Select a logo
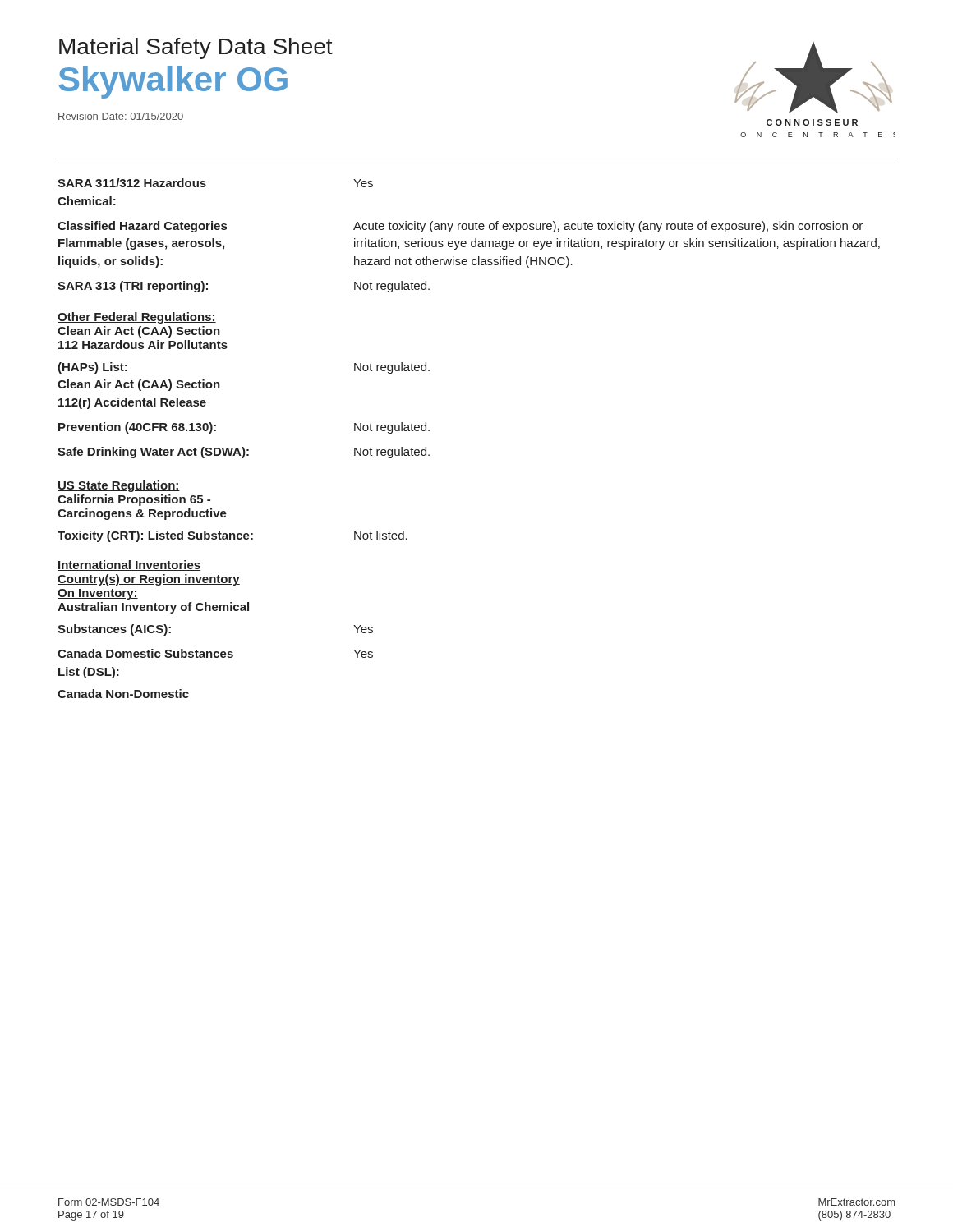The height and width of the screenshot is (1232, 953). [x=813, y=90]
